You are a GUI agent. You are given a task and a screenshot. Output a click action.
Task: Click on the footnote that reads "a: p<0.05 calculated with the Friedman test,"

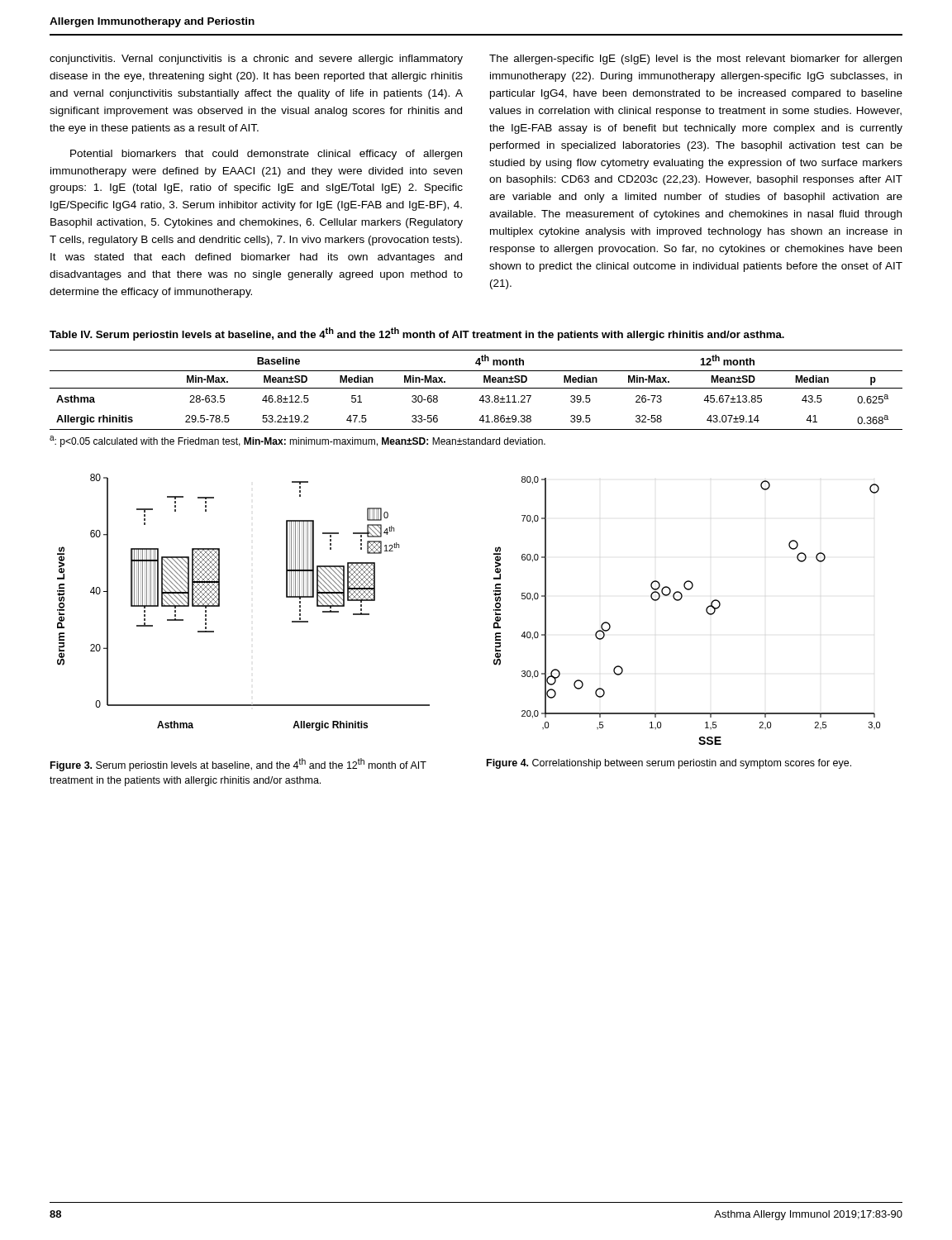pos(298,440)
